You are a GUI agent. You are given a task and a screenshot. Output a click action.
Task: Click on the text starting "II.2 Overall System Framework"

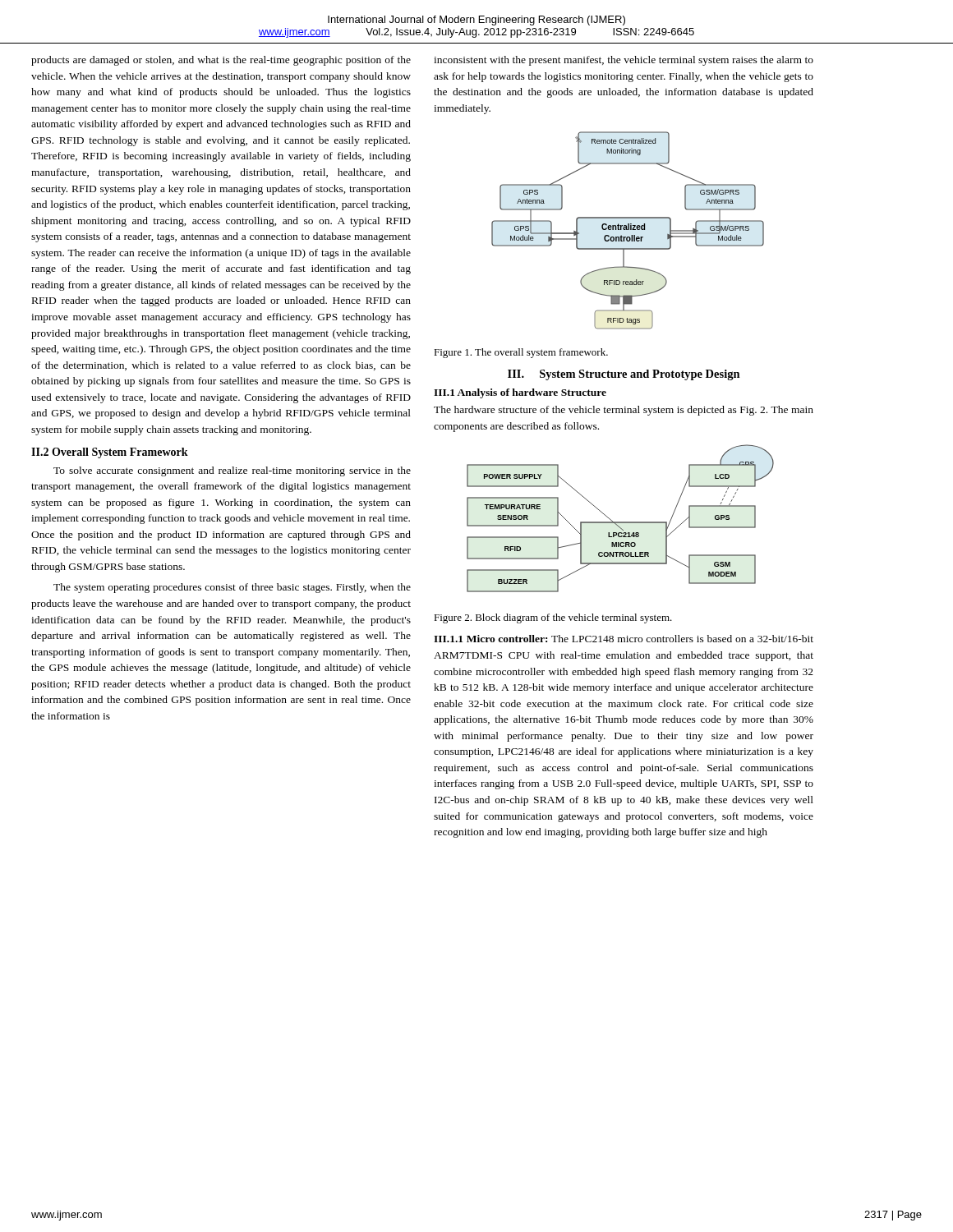(109, 452)
